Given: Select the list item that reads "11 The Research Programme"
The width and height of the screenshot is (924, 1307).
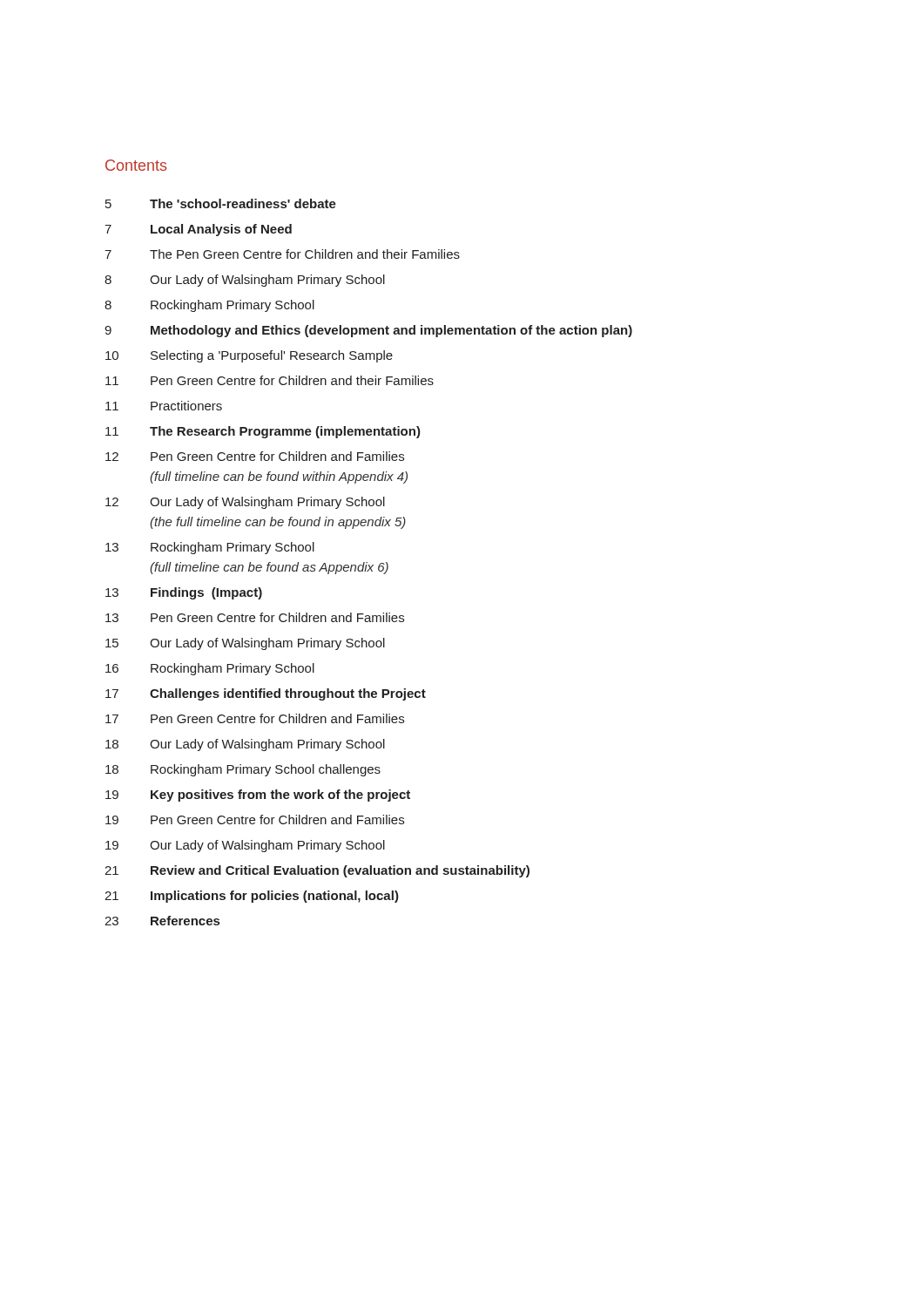Looking at the screenshot, I should [263, 432].
